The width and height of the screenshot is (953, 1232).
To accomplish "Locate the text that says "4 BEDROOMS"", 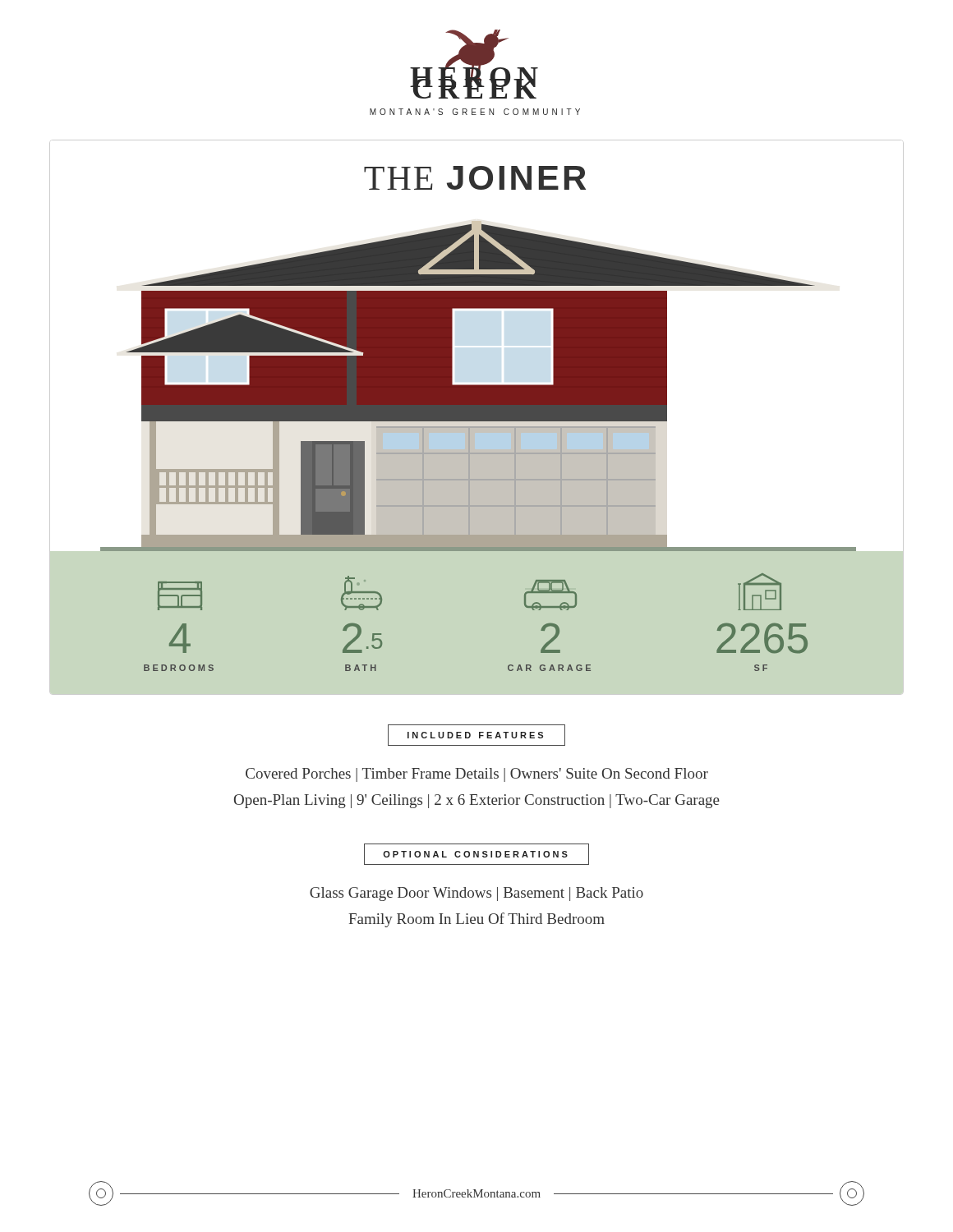I will click(x=180, y=621).
